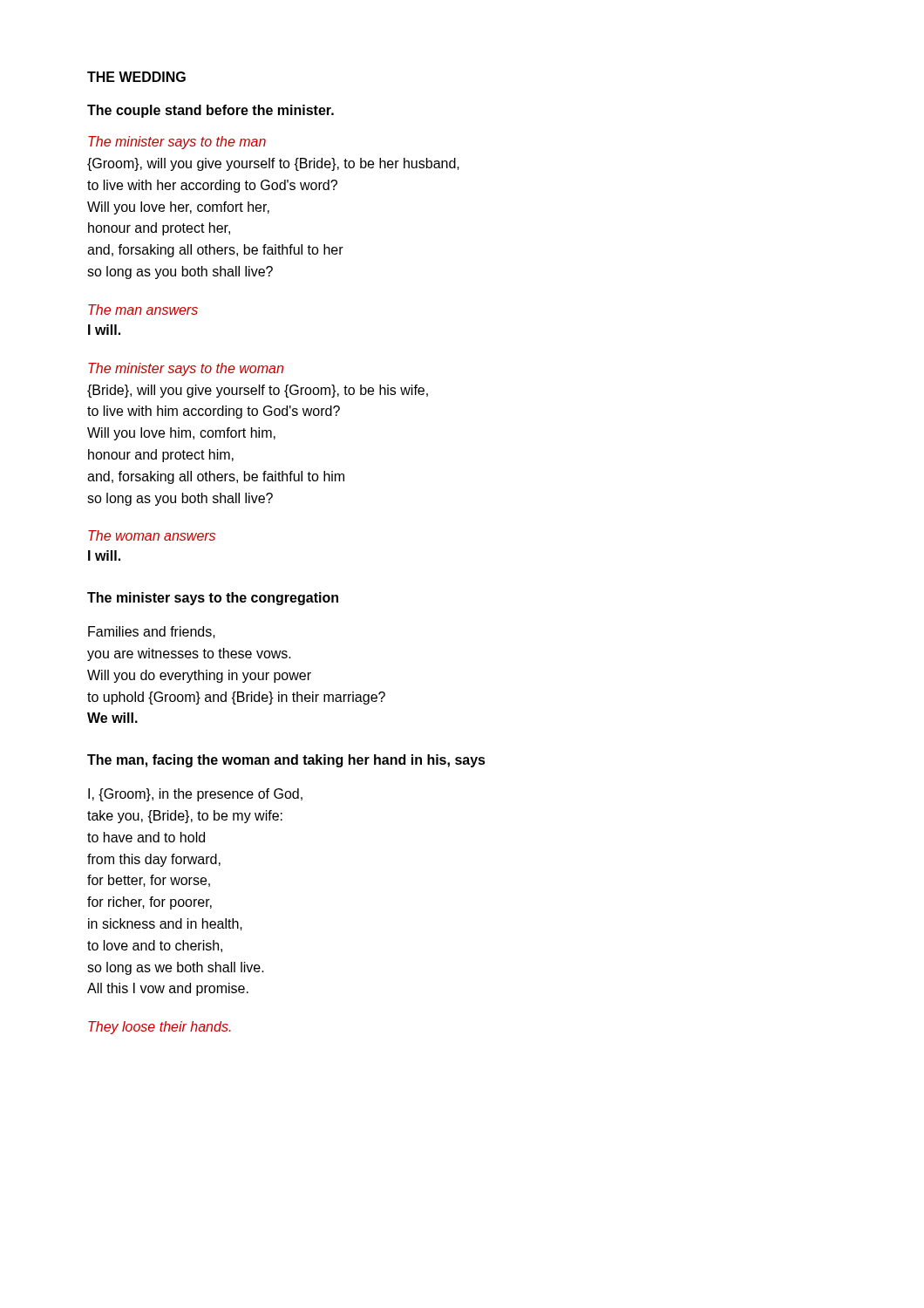The image size is (924, 1308).
Task: Locate the text starting "The man, facing the"
Action: click(x=286, y=760)
